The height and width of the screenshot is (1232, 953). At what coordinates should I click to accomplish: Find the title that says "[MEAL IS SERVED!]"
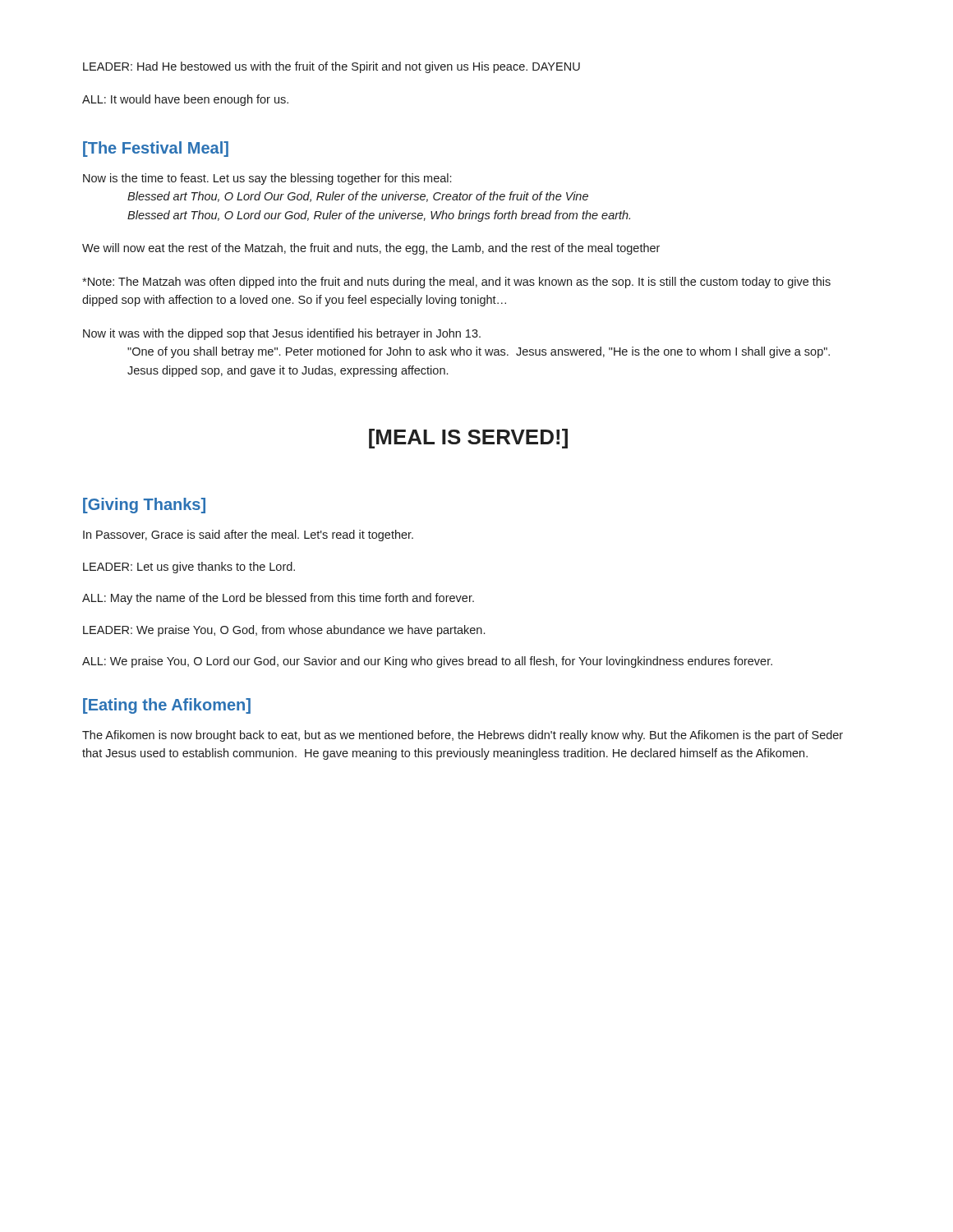[468, 437]
